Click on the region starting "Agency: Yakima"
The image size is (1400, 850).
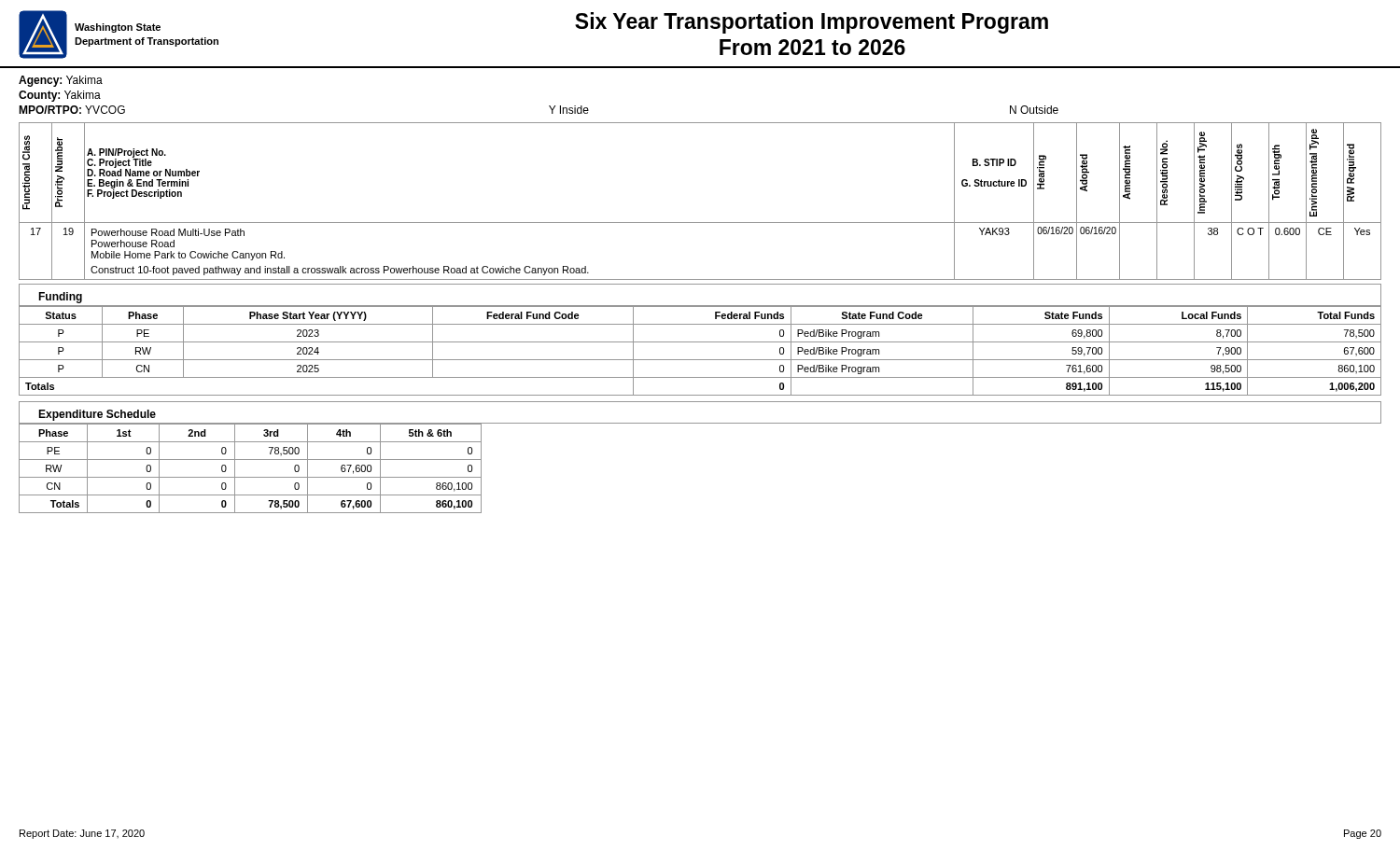60,80
